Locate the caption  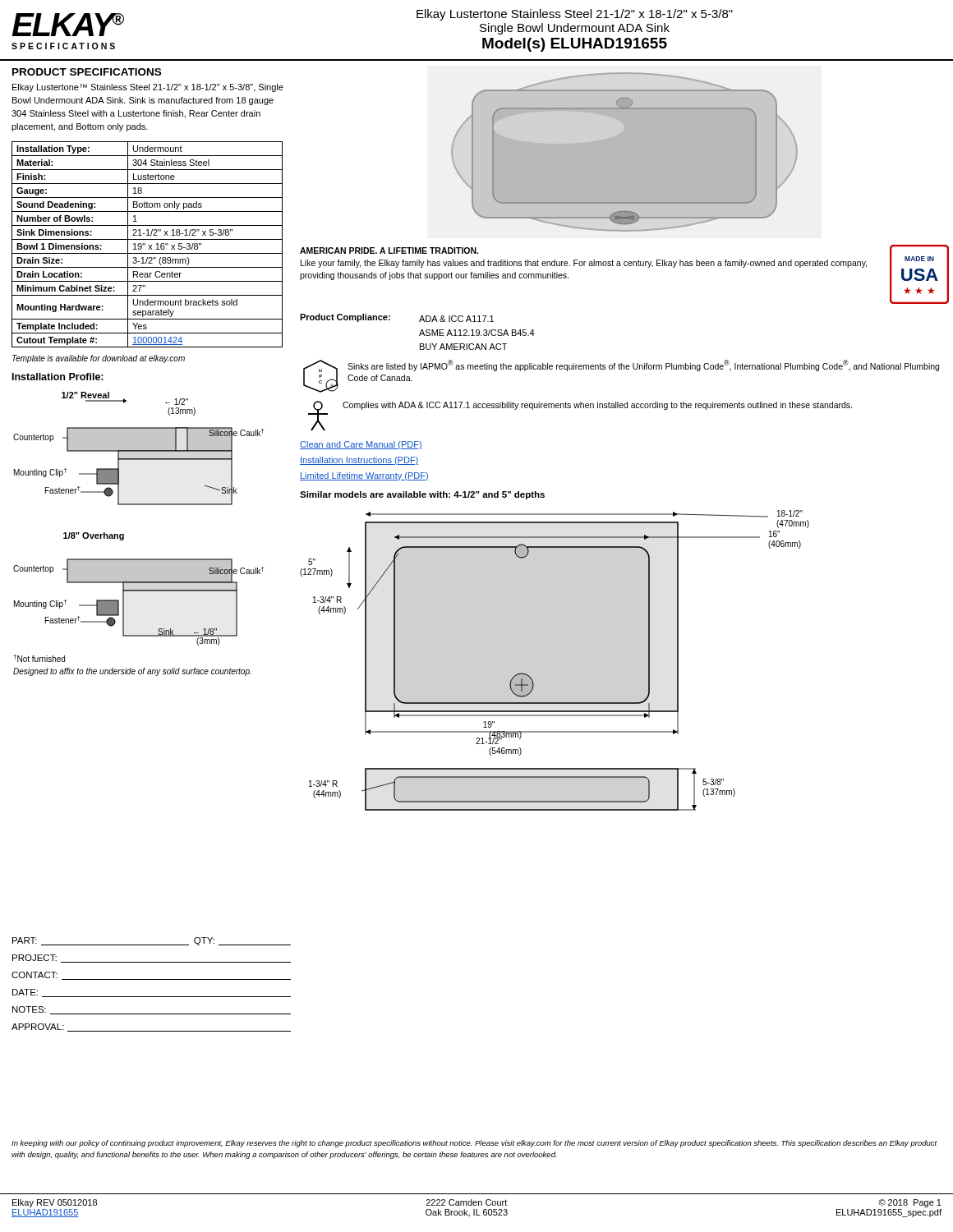click(x=98, y=358)
